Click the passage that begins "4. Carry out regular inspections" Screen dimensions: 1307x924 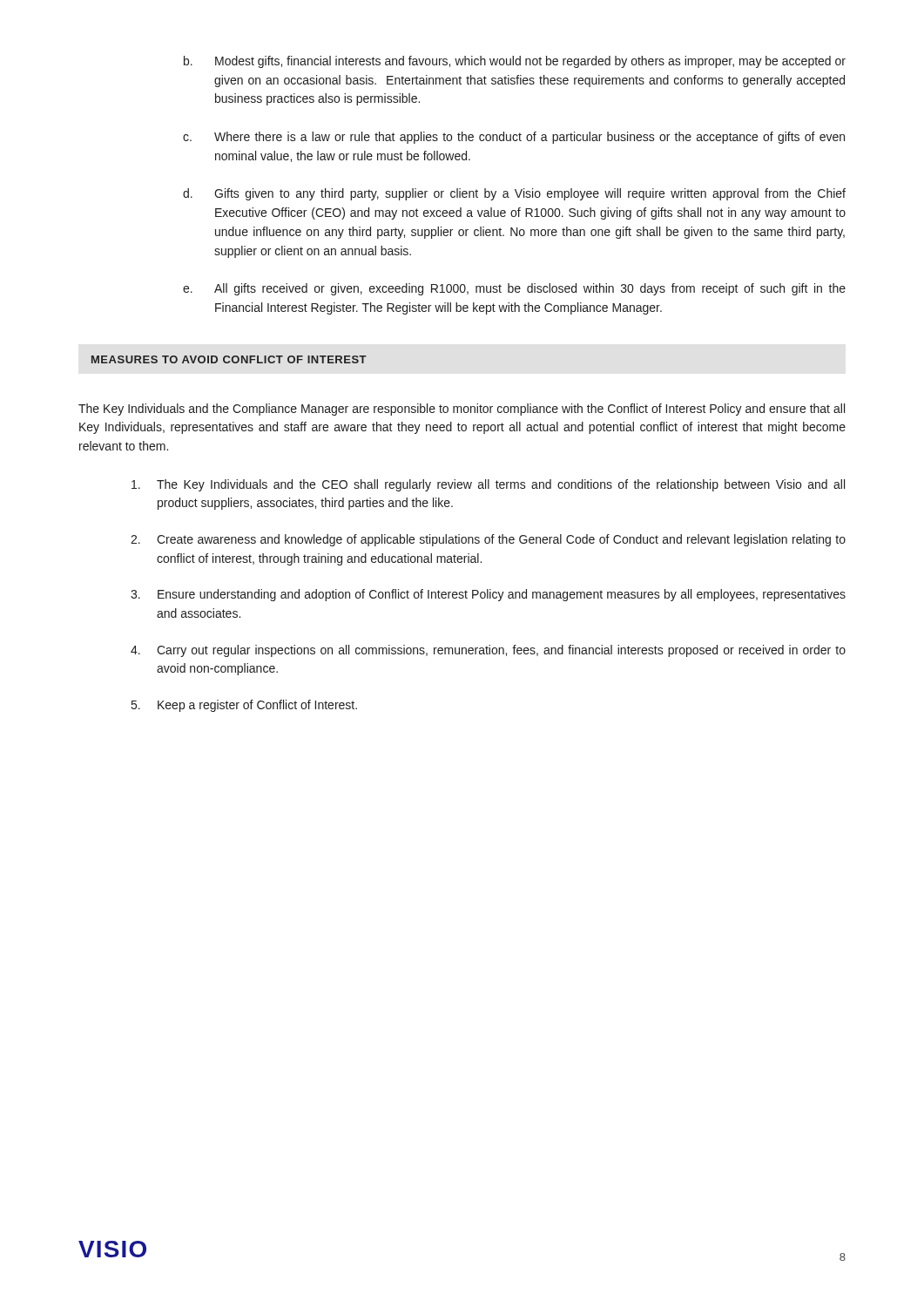click(x=488, y=660)
